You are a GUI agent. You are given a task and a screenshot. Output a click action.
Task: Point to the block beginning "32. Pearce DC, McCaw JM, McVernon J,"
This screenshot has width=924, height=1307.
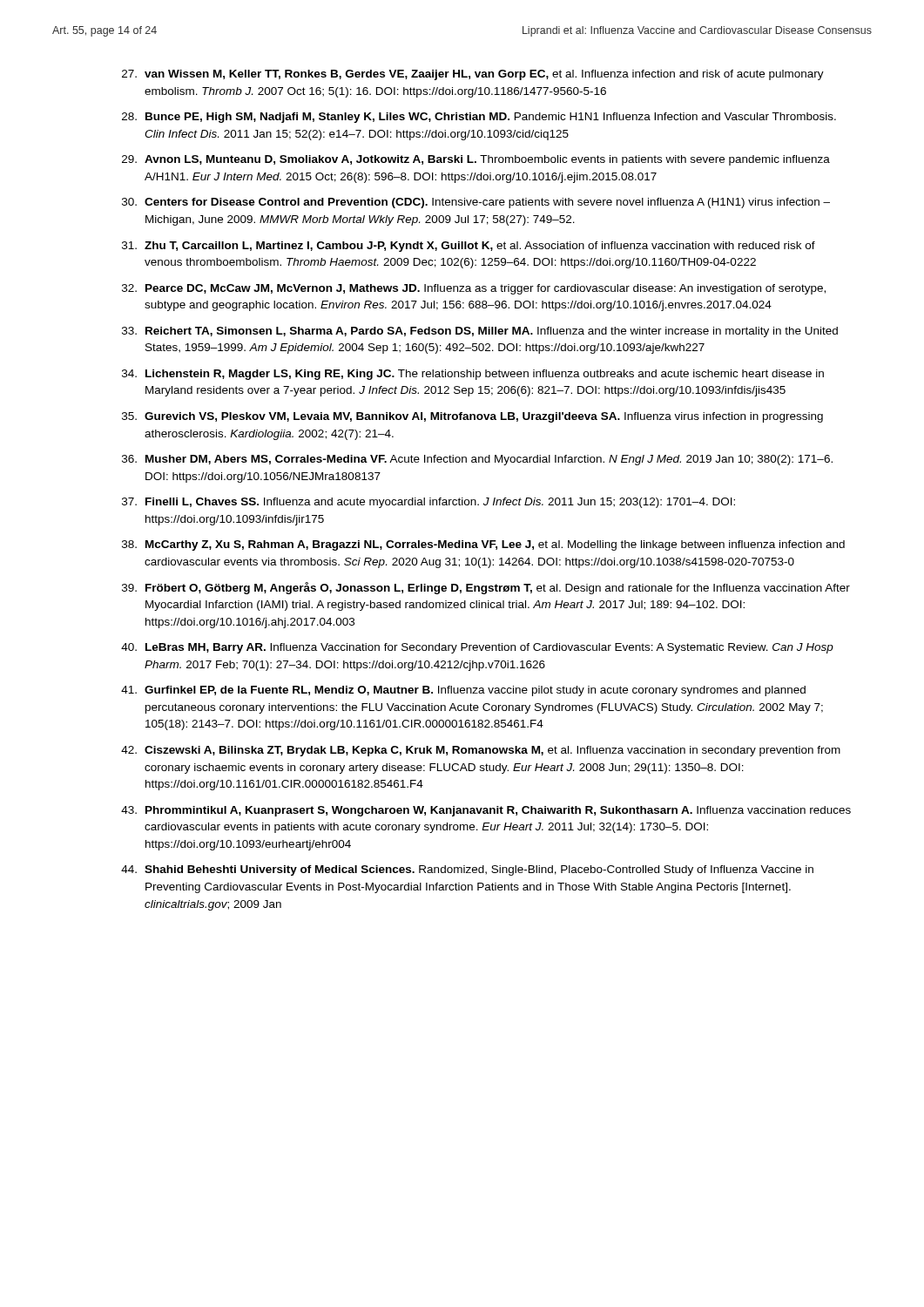[479, 296]
